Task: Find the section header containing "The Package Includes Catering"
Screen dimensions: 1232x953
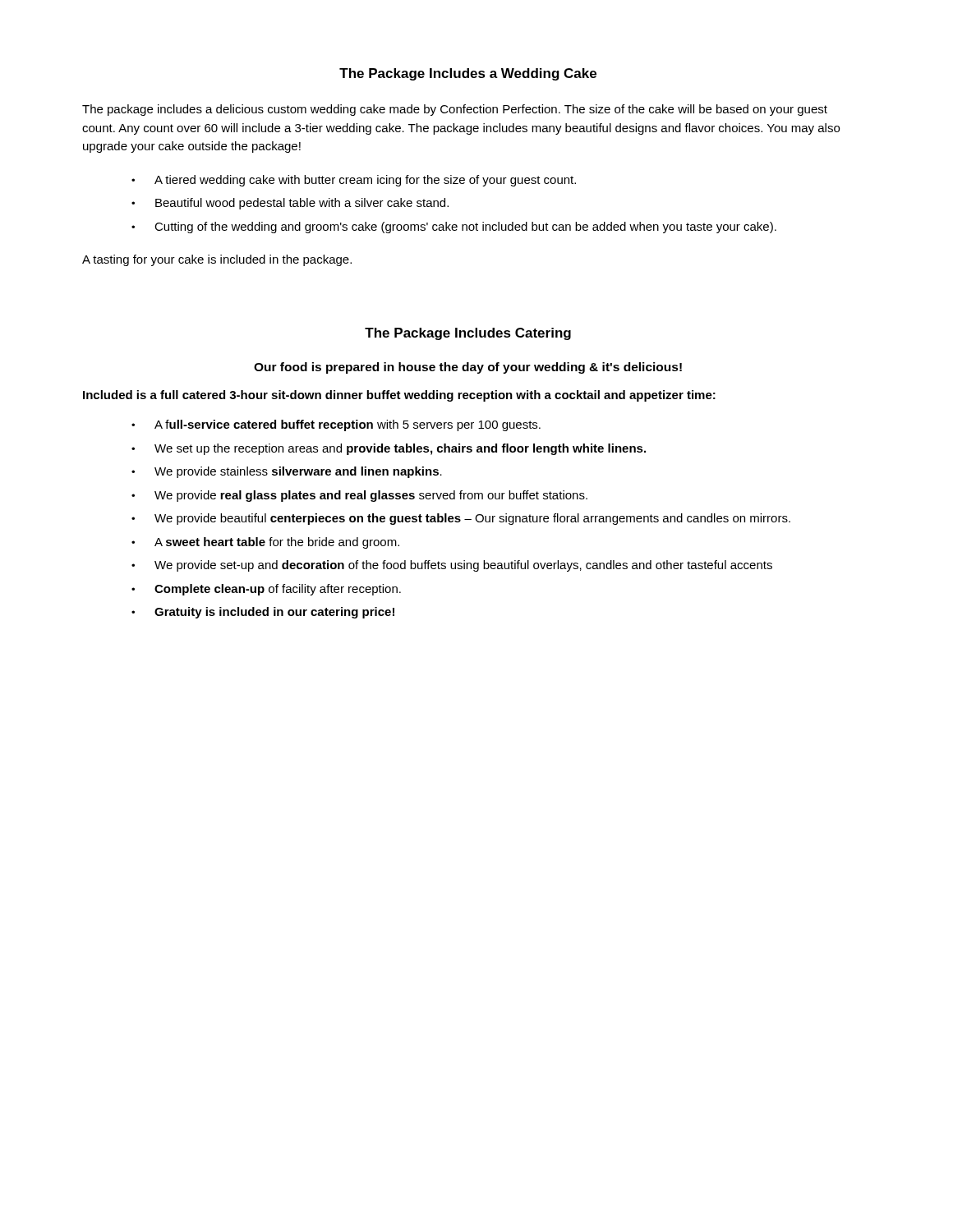Action: 468,333
